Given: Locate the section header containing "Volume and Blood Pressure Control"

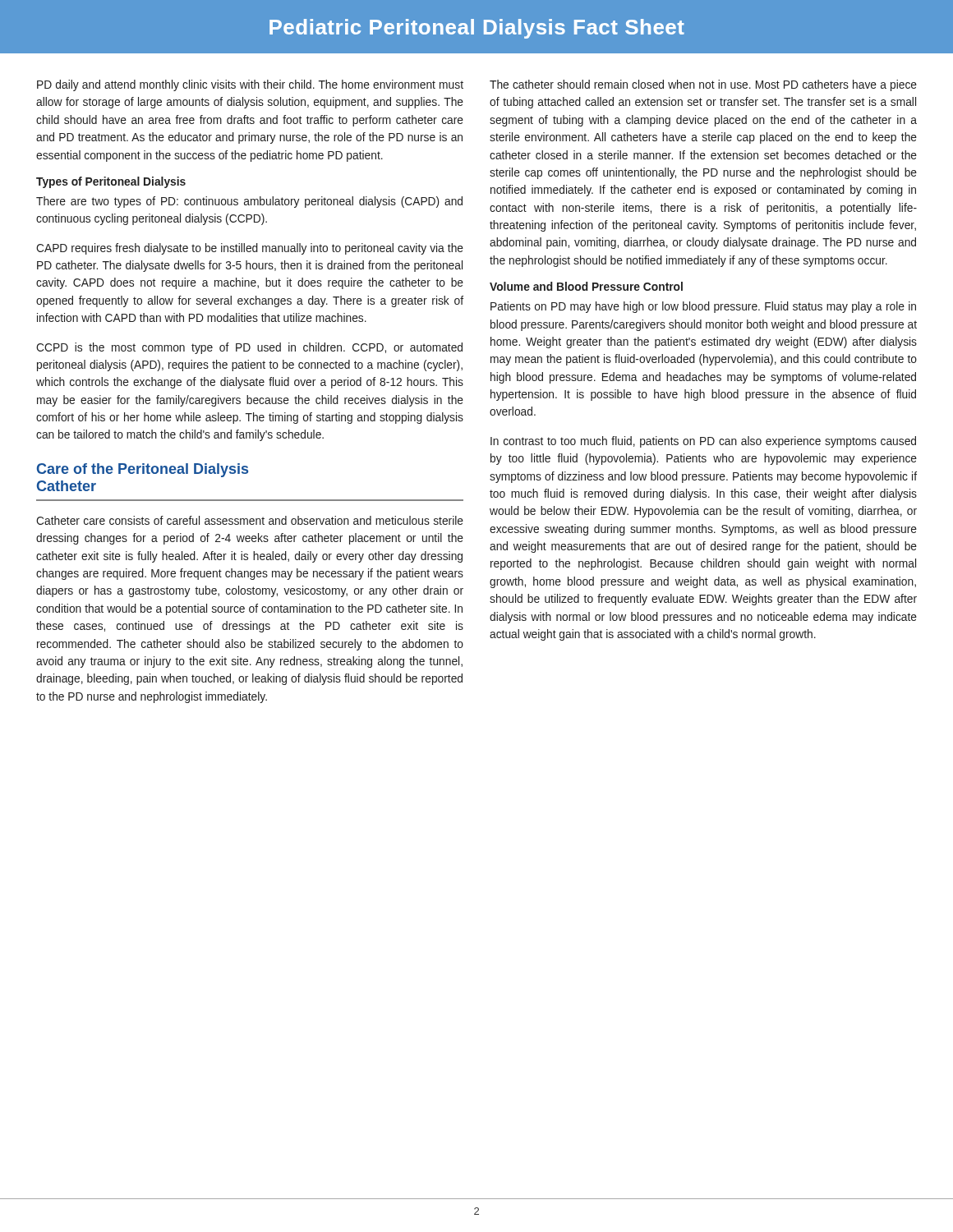Looking at the screenshot, I should click(x=587, y=287).
